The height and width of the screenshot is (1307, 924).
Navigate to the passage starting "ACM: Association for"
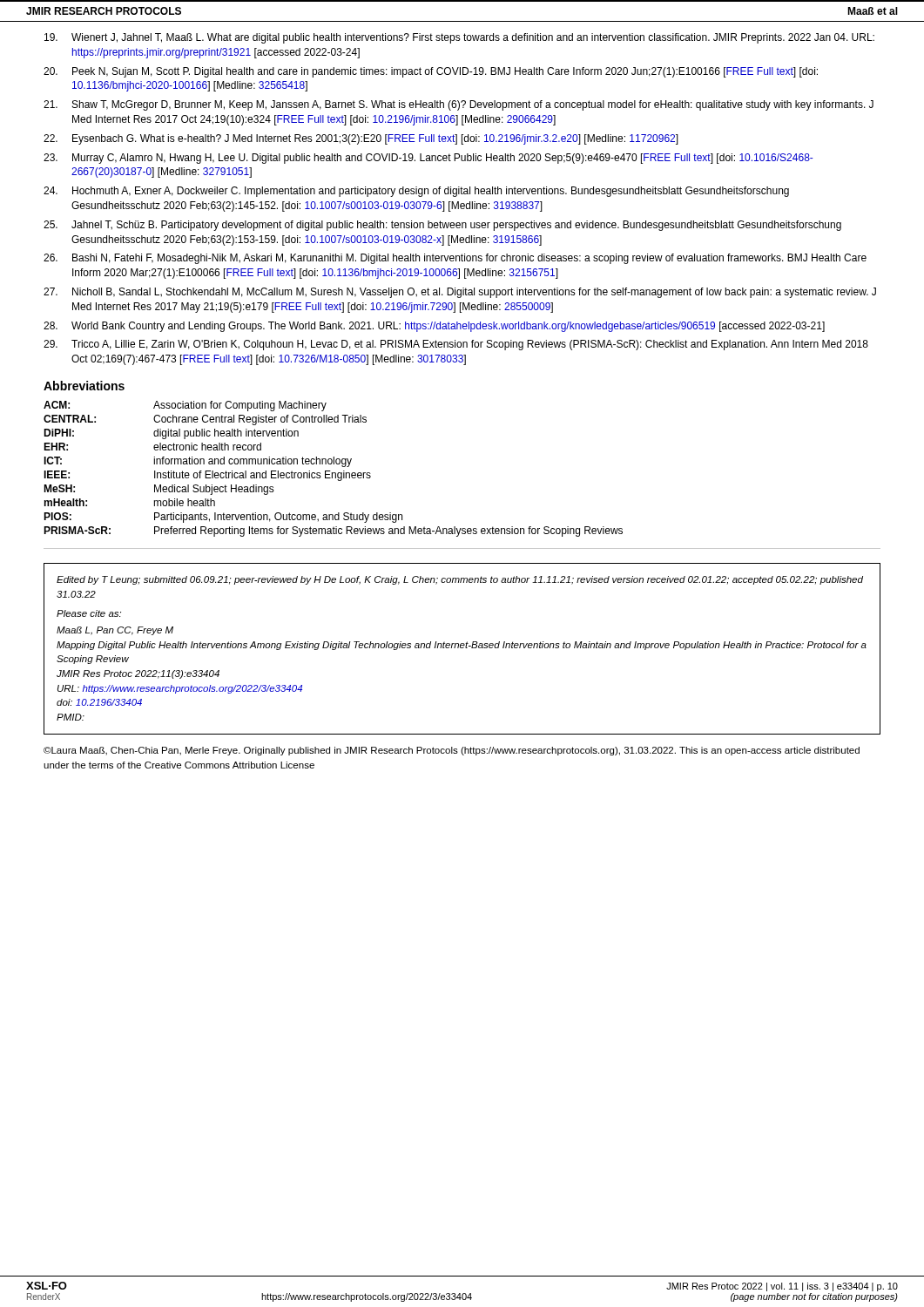coord(185,406)
